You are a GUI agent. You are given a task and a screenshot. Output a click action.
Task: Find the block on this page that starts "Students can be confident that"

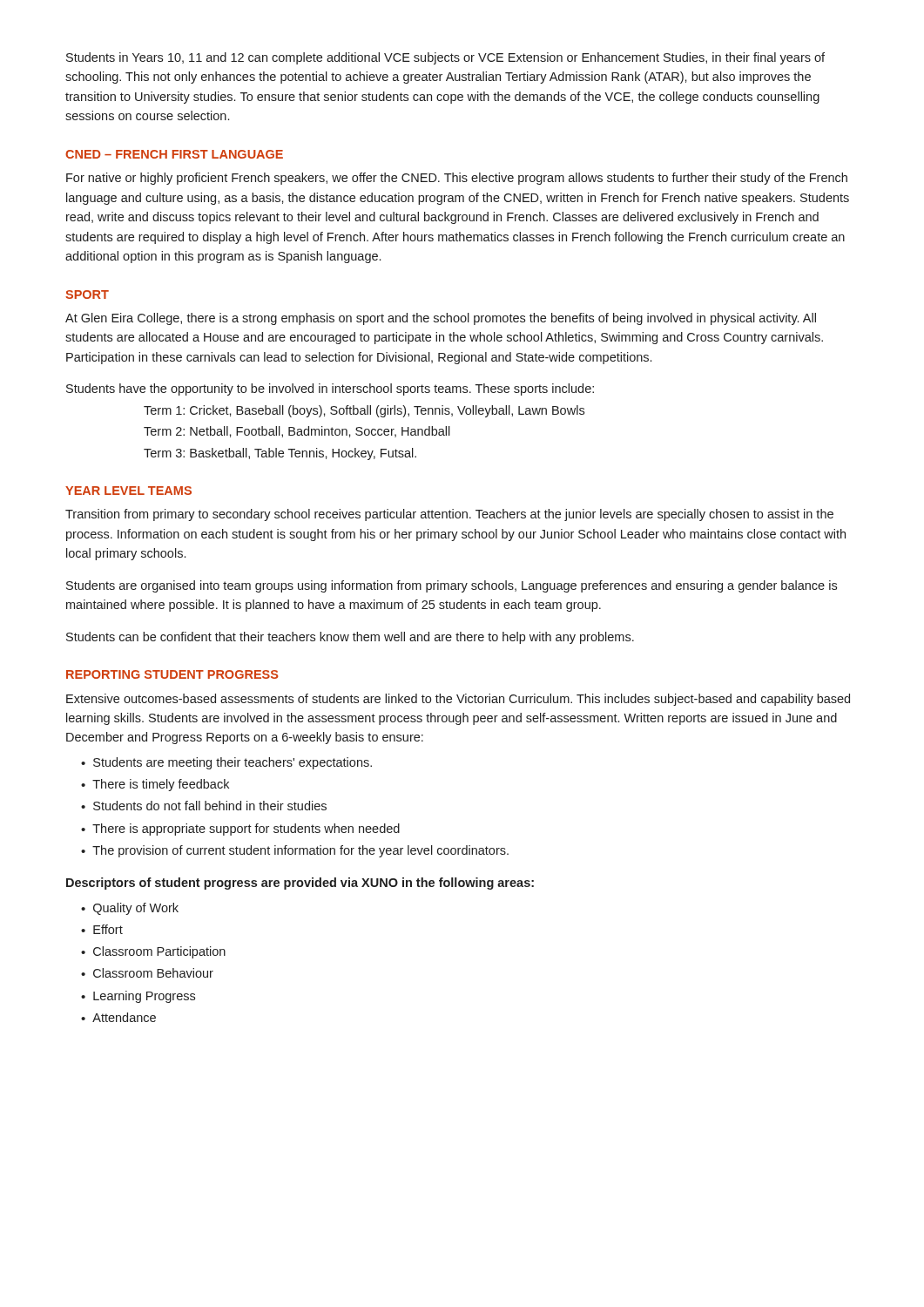click(350, 637)
